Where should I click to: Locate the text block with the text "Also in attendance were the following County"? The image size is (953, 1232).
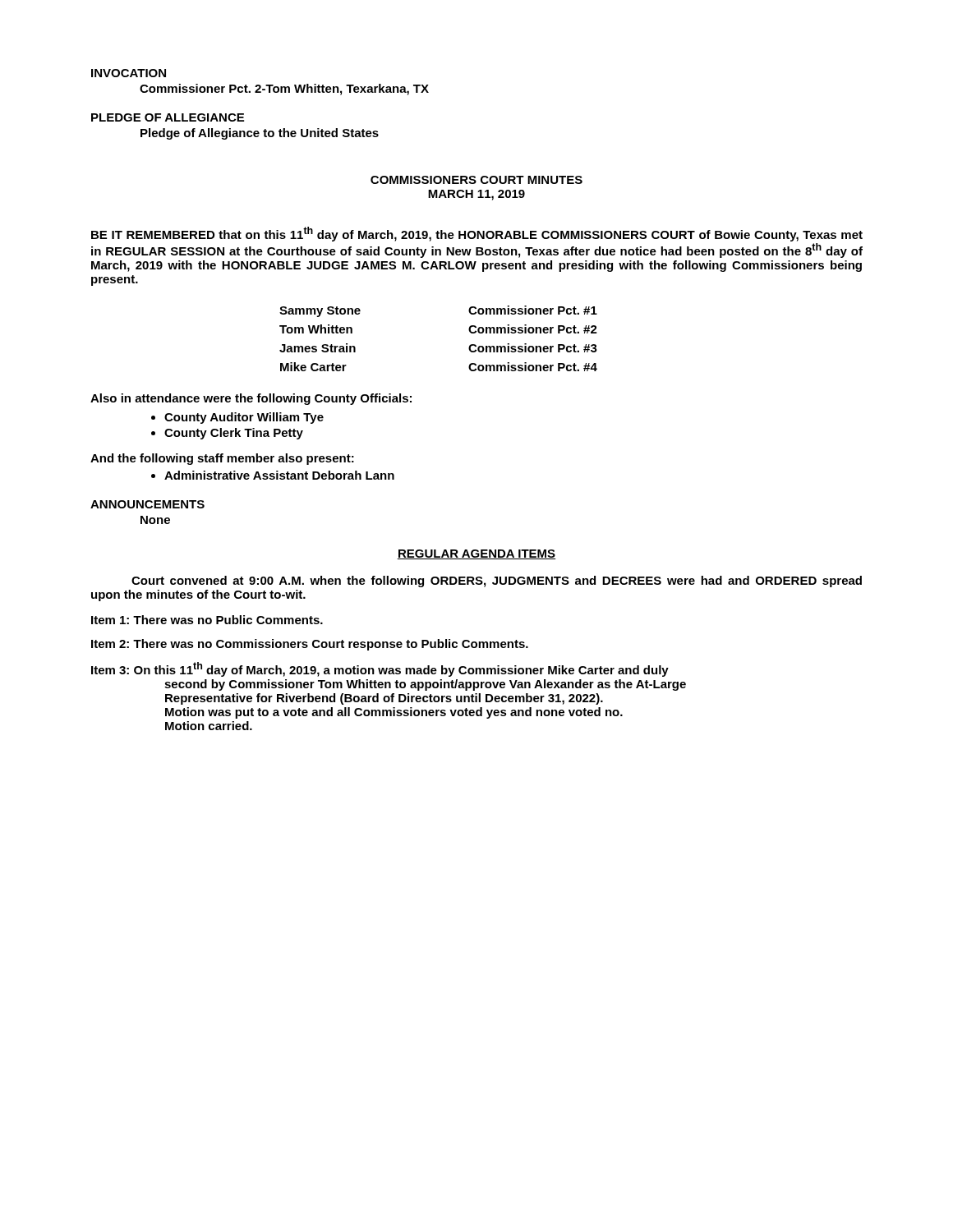[x=252, y=398]
